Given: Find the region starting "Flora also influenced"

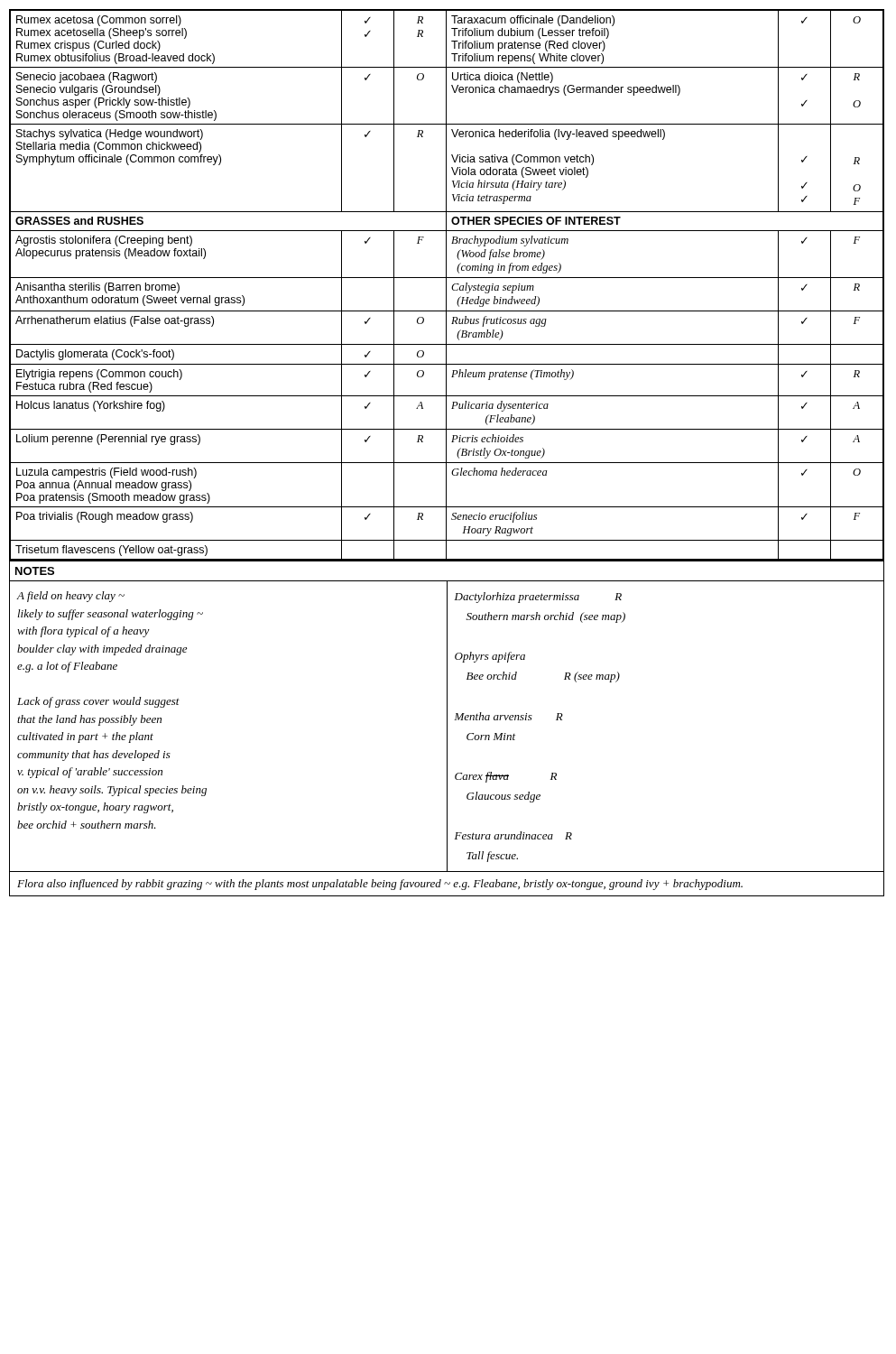Looking at the screenshot, I should pos(447,884).
